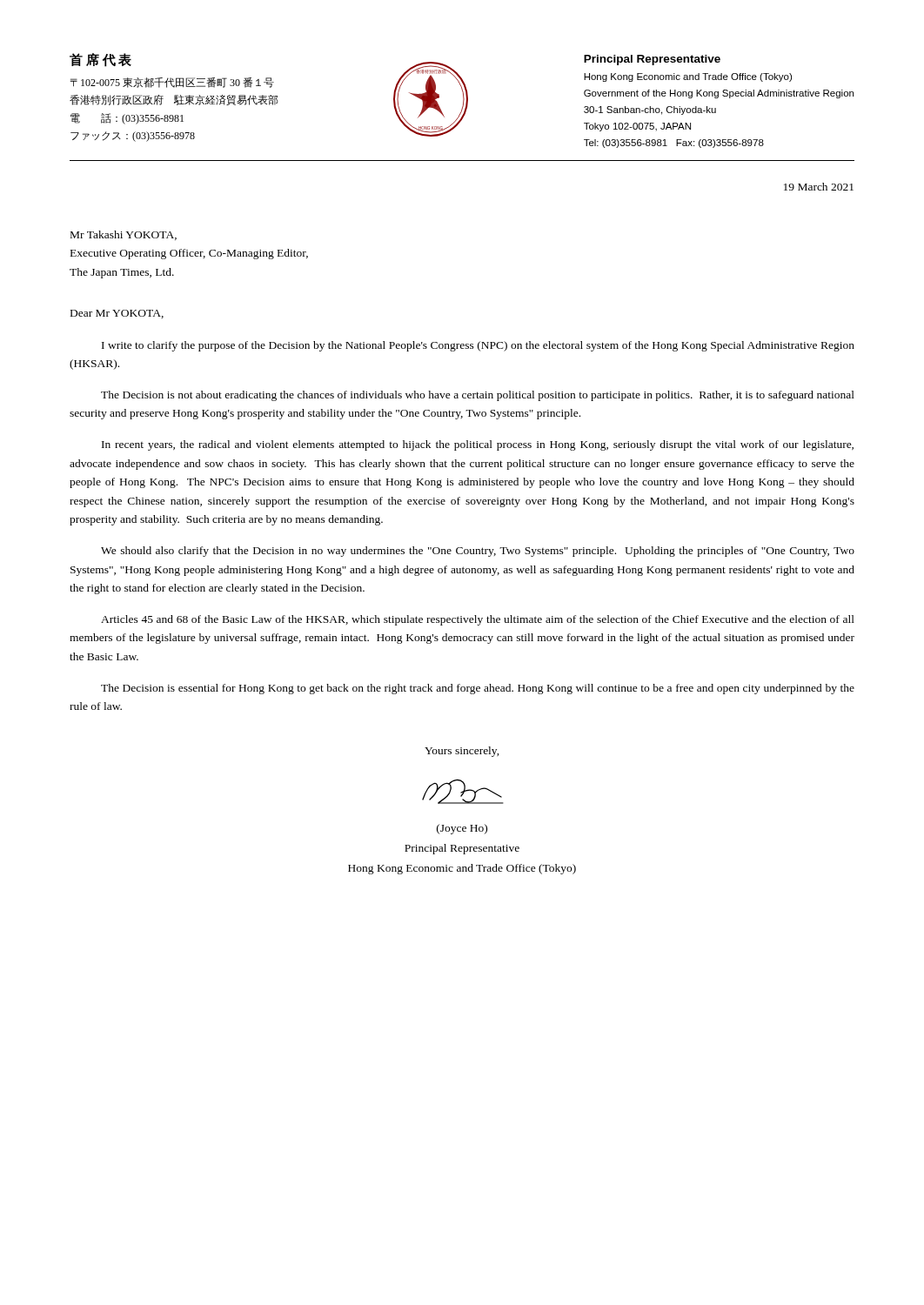Screen dimensions: 1305x924
Task: Find the block on this page that starts "Mr Takashi YOKOTA, Executive Operating Officer,"
Action: pos(189,253)
